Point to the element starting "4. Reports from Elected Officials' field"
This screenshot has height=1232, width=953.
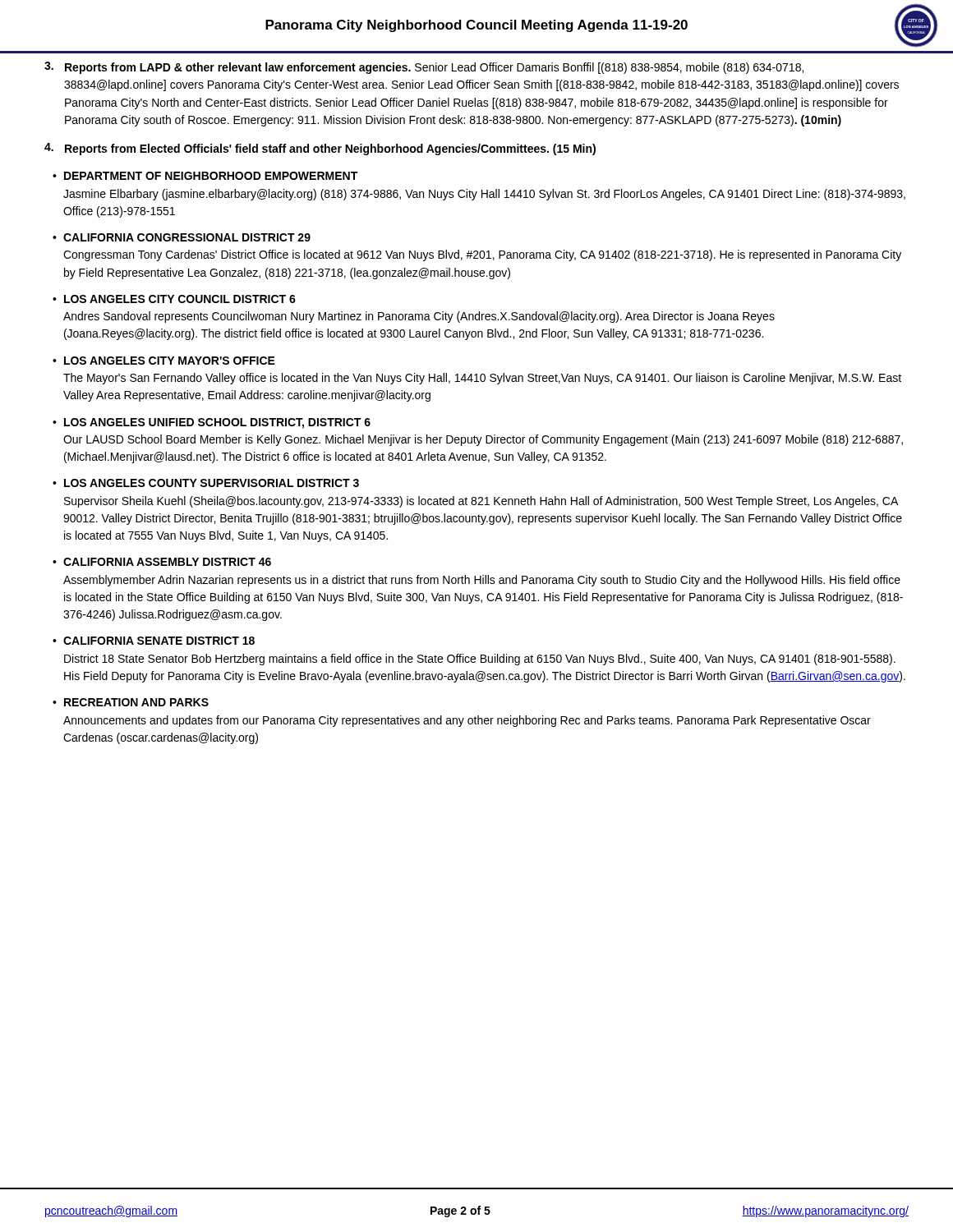tap(476, 149)
